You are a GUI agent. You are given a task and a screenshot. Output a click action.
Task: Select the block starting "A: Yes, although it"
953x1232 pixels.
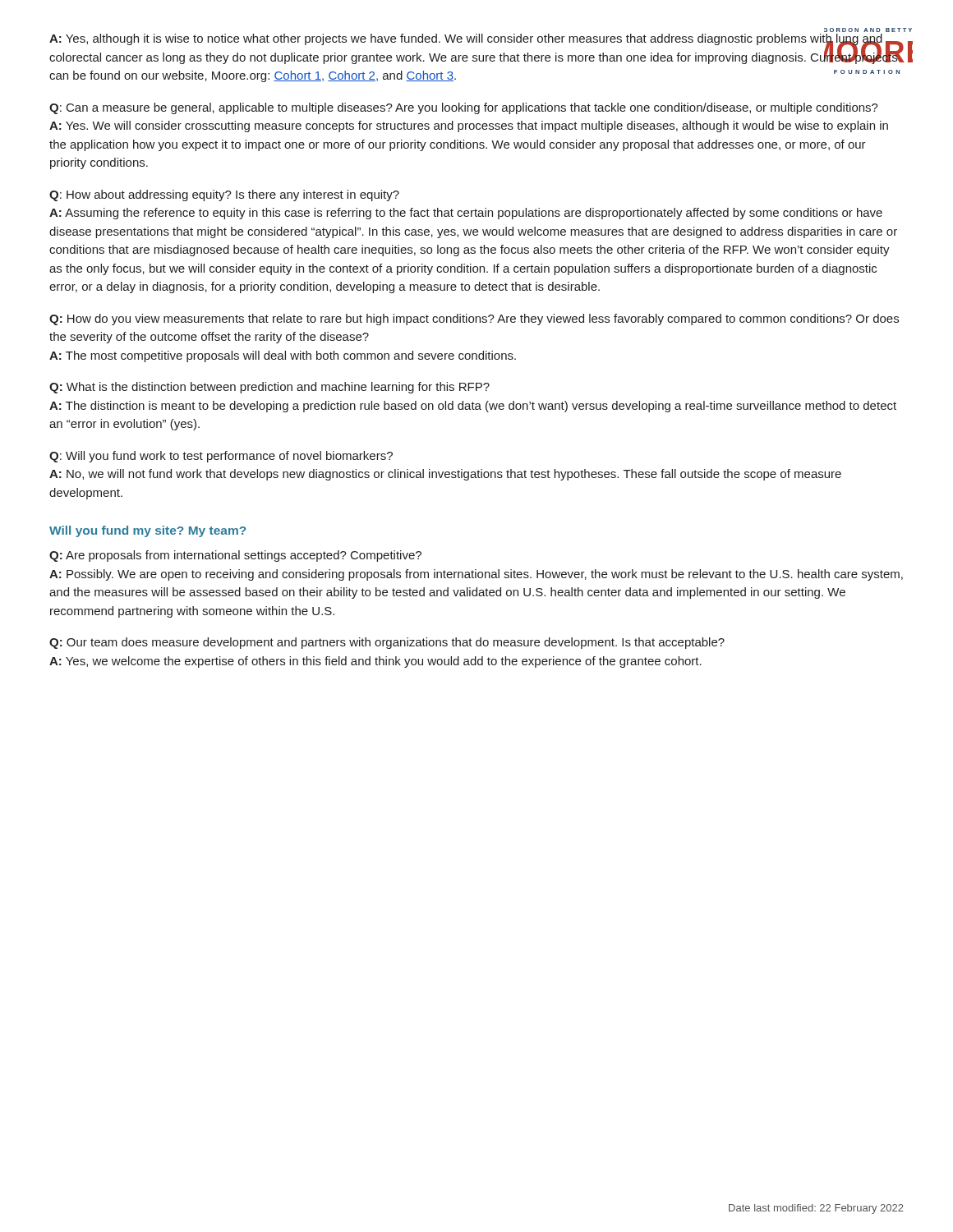coord(474,57)
